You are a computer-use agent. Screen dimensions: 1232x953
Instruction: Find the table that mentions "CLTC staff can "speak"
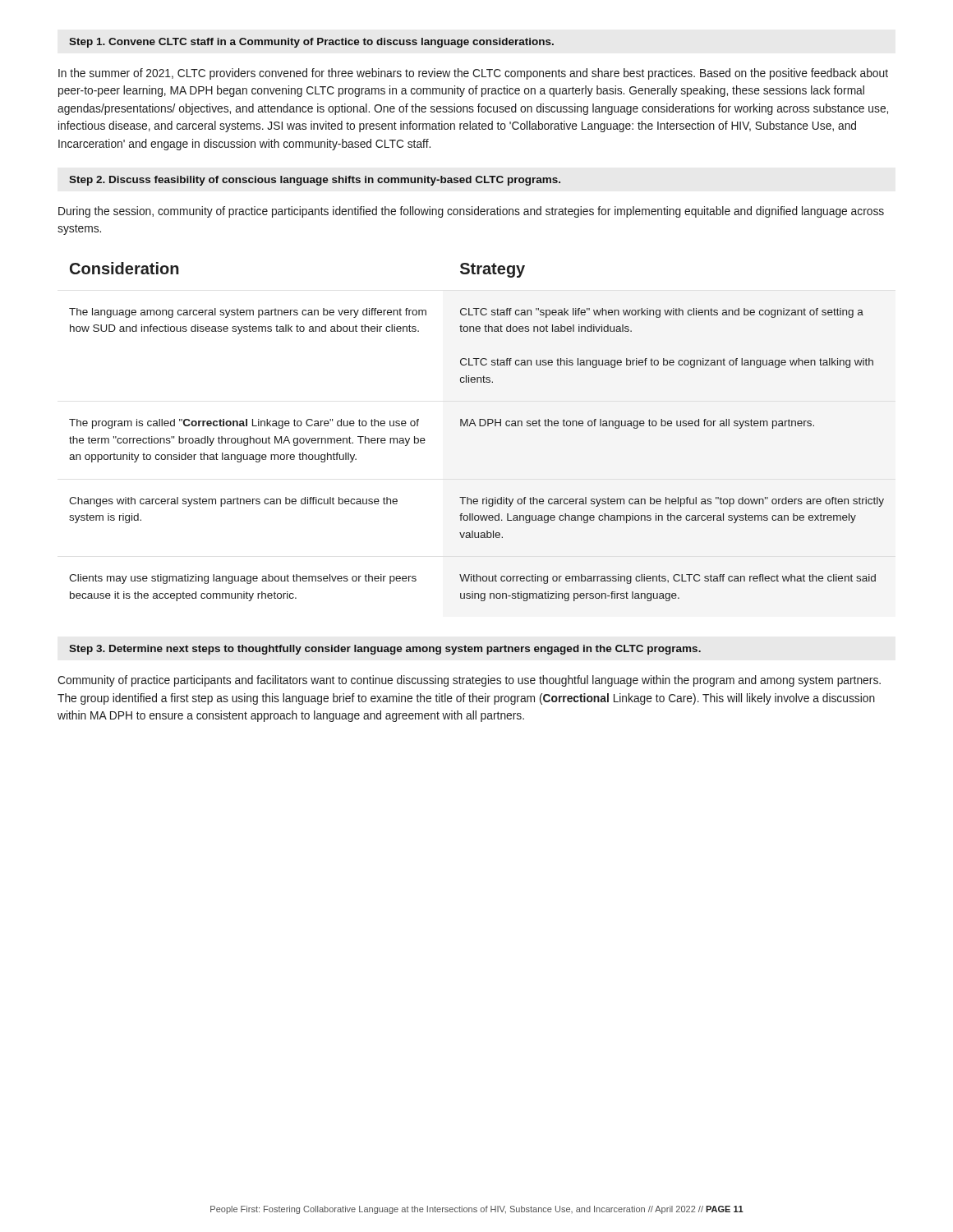tap(476, 435)
